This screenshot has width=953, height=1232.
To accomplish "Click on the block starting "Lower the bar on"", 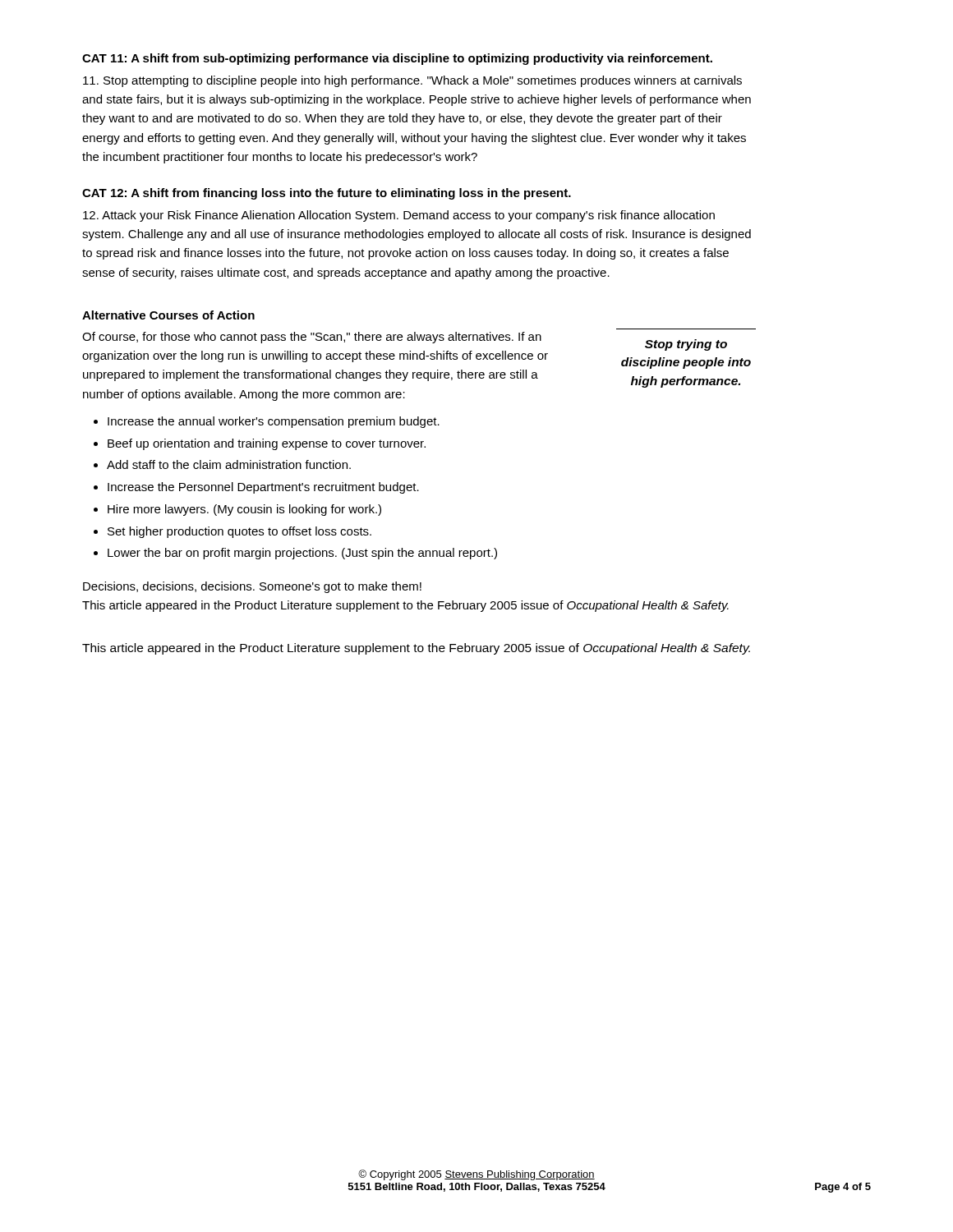I will [x=302, y=553].
